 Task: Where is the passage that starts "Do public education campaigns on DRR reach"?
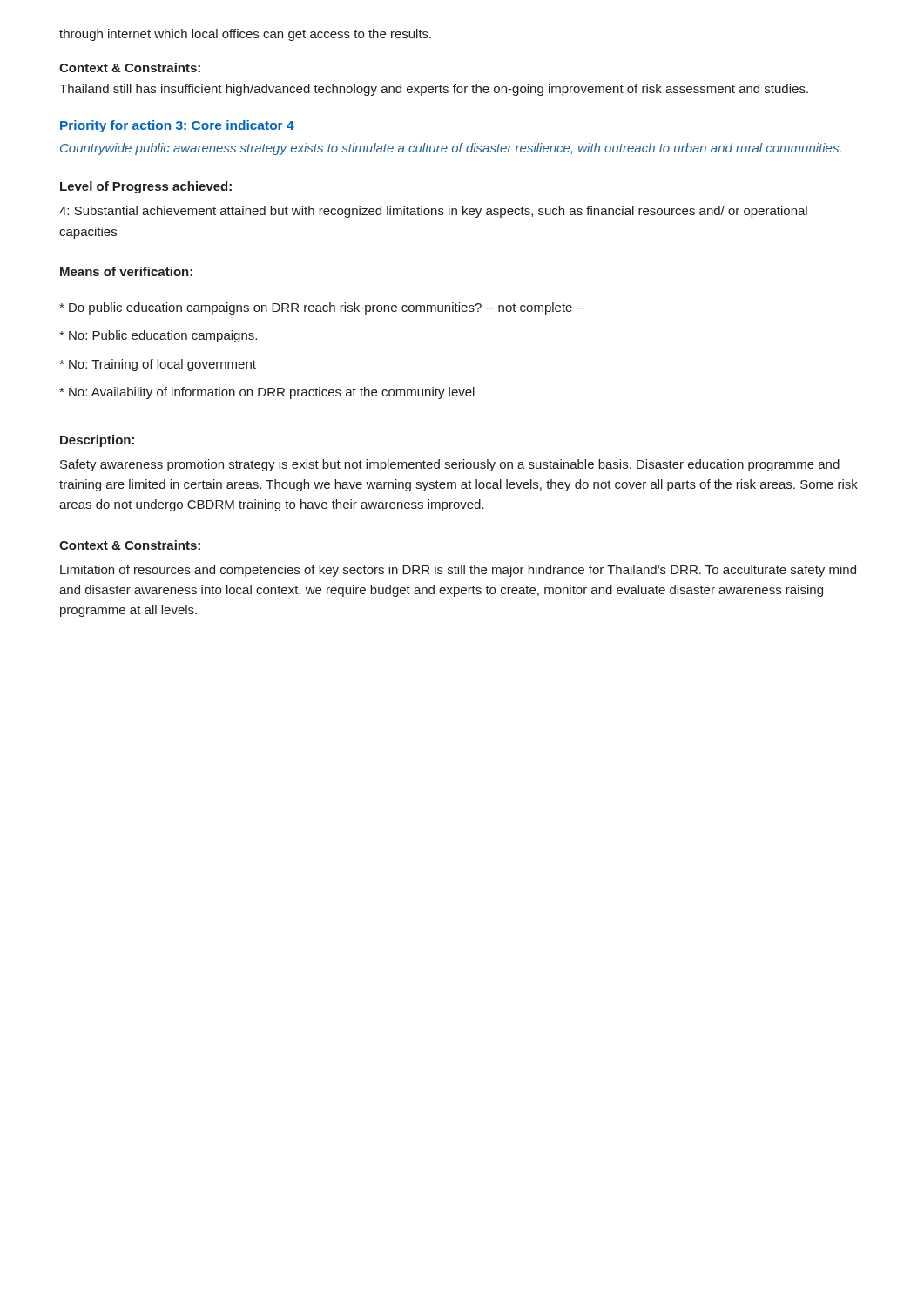tap(322, 307)
